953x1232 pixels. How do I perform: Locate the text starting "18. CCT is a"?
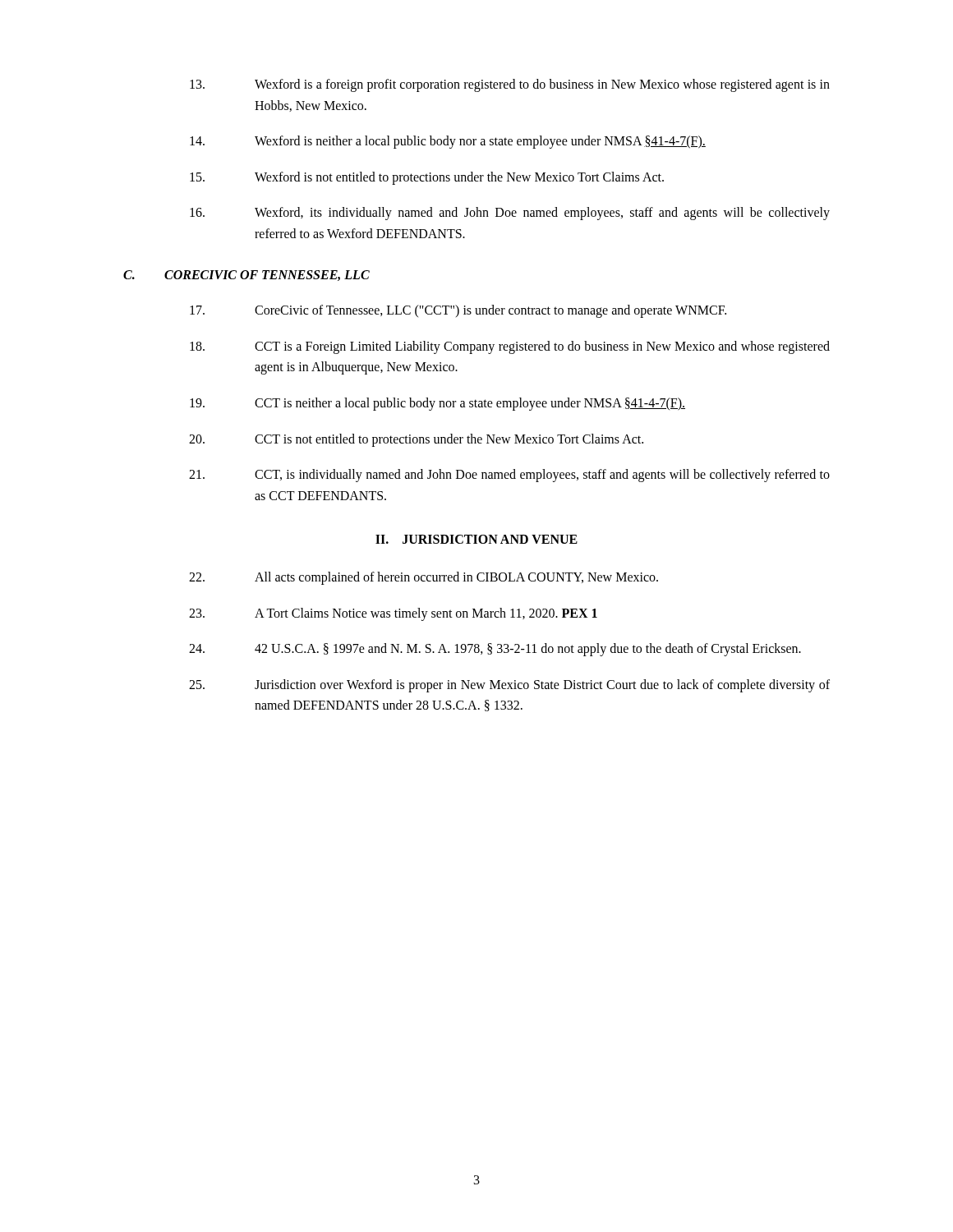tap(476, 357)
